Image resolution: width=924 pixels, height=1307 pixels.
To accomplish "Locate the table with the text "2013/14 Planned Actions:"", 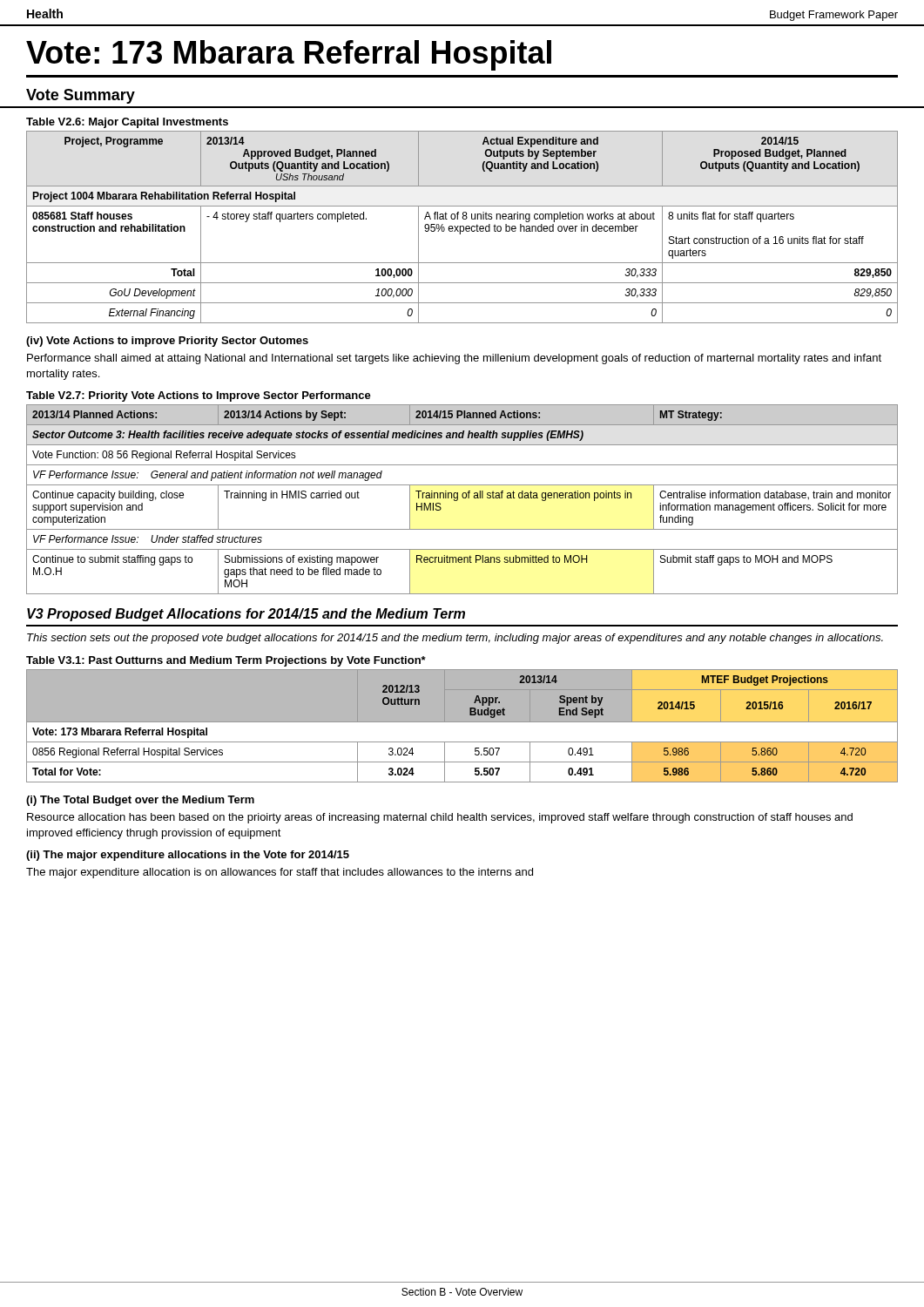I will click(462, 500).
